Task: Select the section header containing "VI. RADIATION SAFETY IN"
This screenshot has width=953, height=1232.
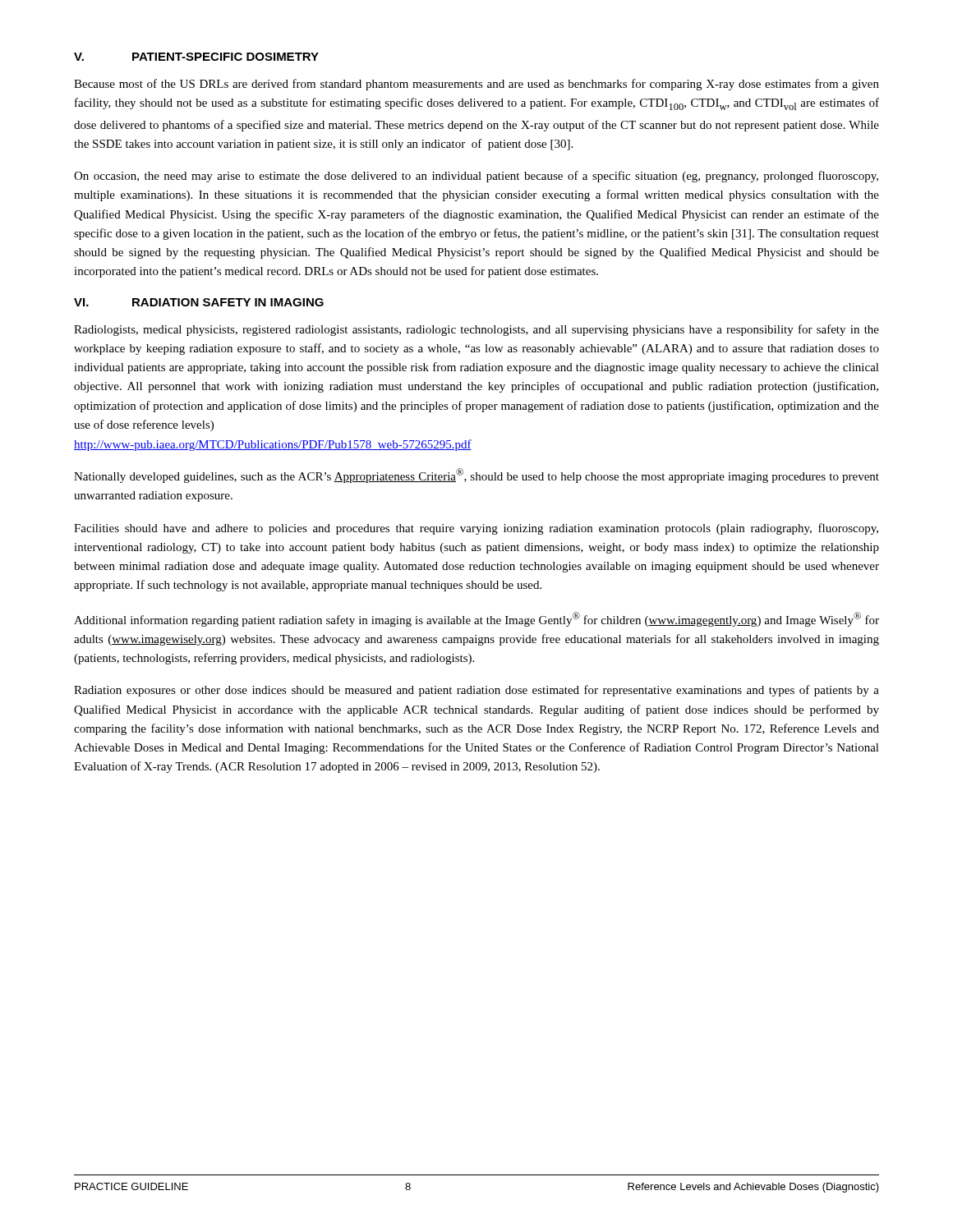Action: (x=199, y=302)
